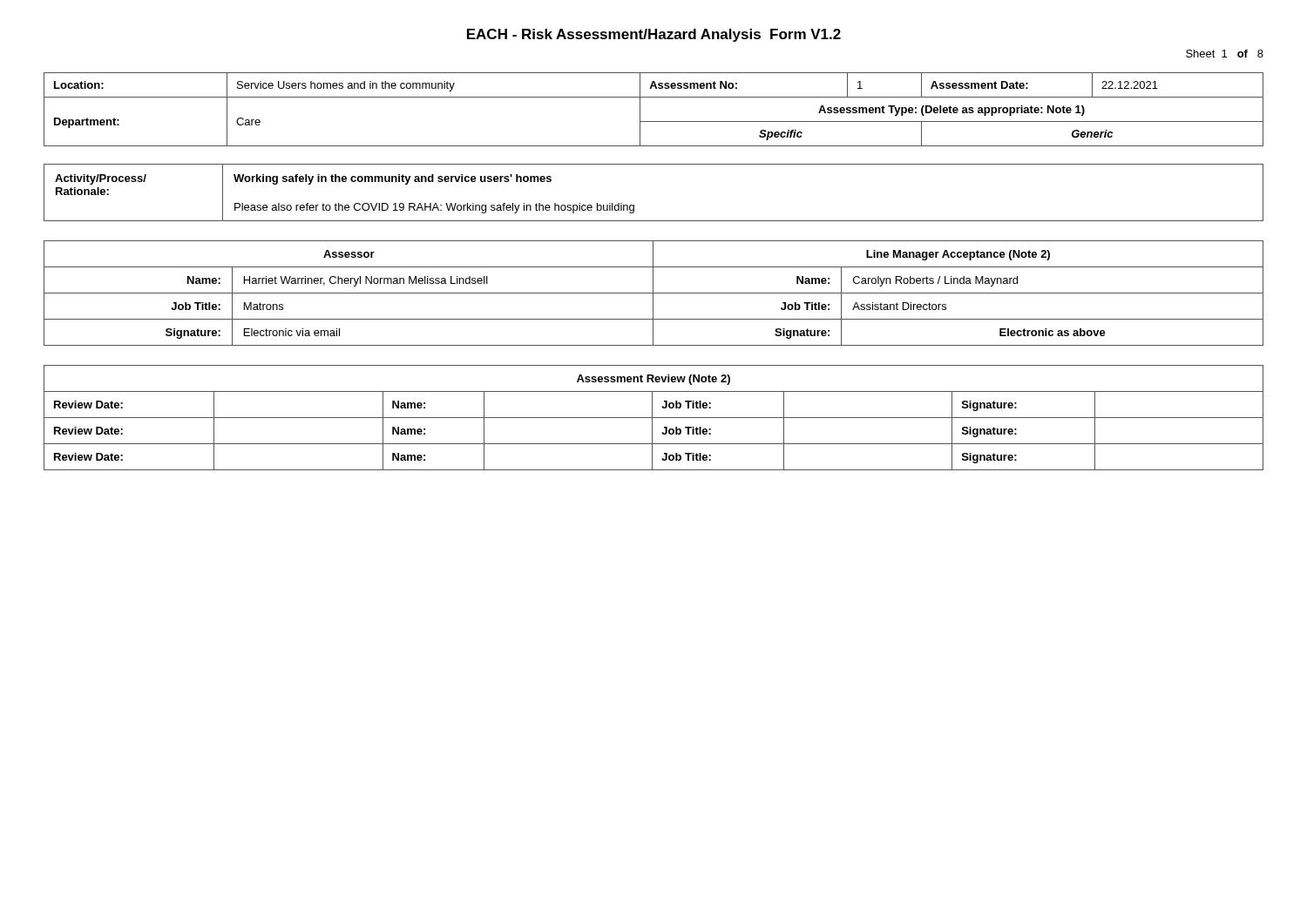Find the table that mentions "Assessment Date:"

tap(654, 109)
